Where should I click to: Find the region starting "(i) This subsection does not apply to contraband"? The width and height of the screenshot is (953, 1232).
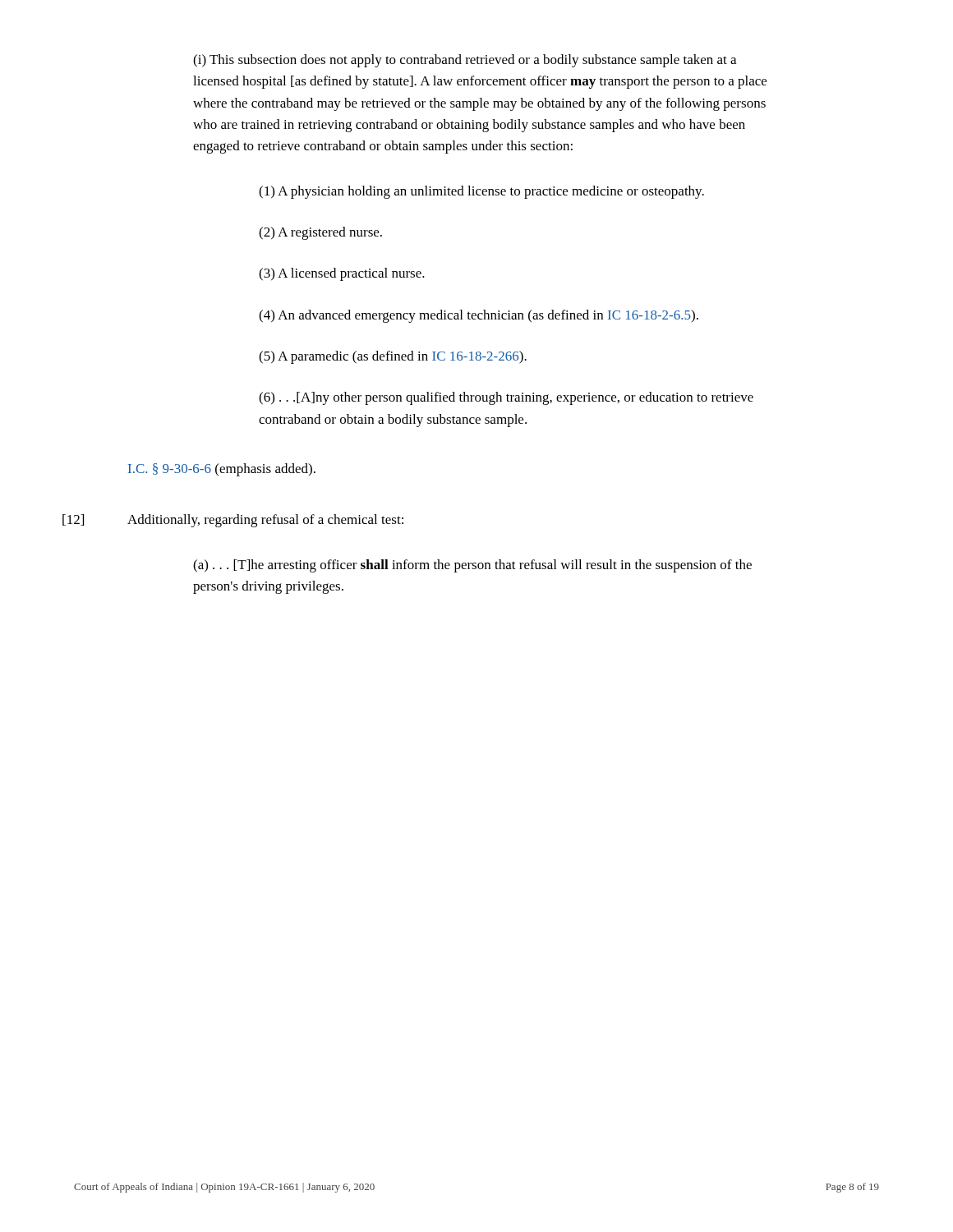(x=480, y=103)
